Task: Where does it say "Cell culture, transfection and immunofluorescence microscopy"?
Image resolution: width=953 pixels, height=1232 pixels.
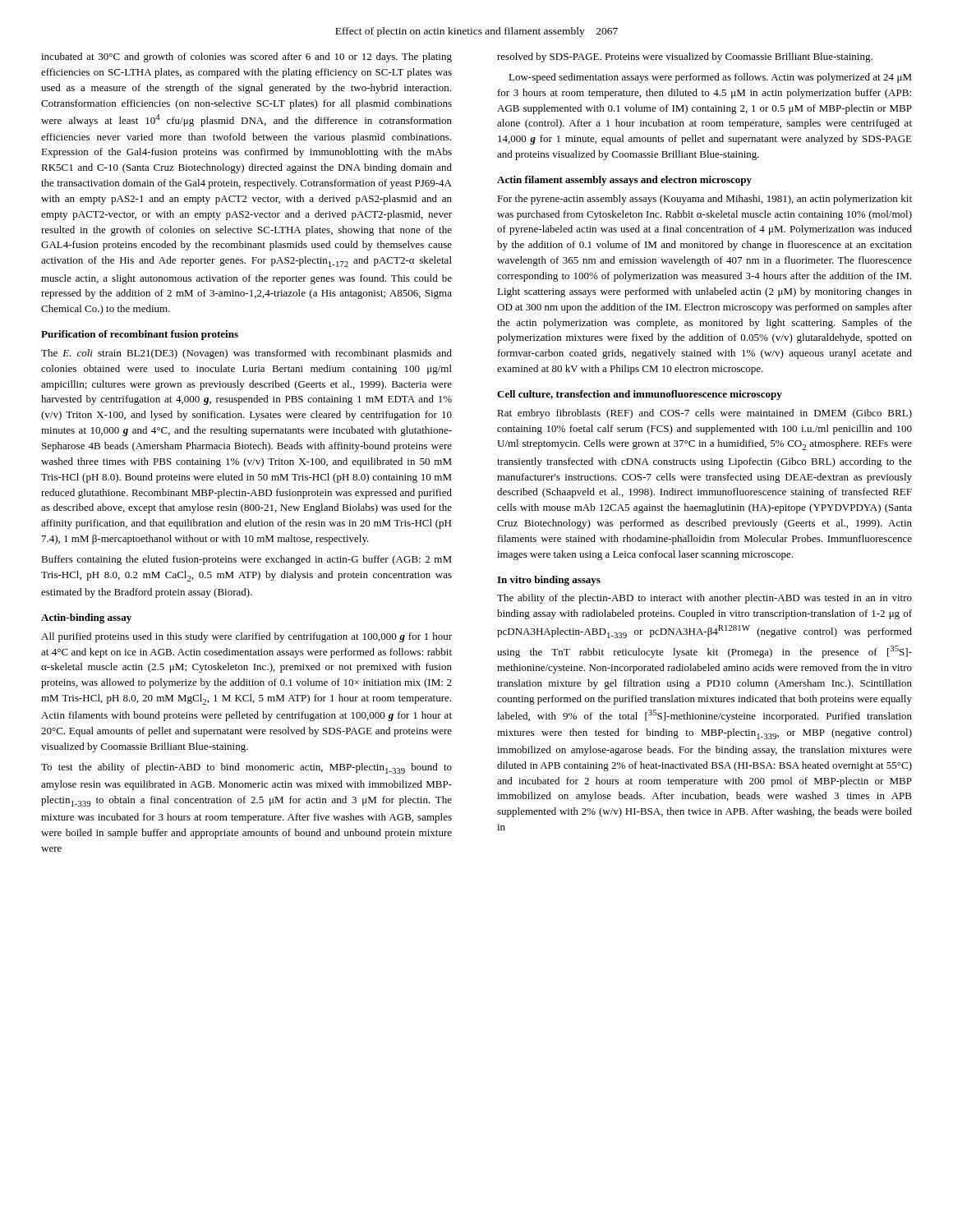Action: click(x=639, y=394)
